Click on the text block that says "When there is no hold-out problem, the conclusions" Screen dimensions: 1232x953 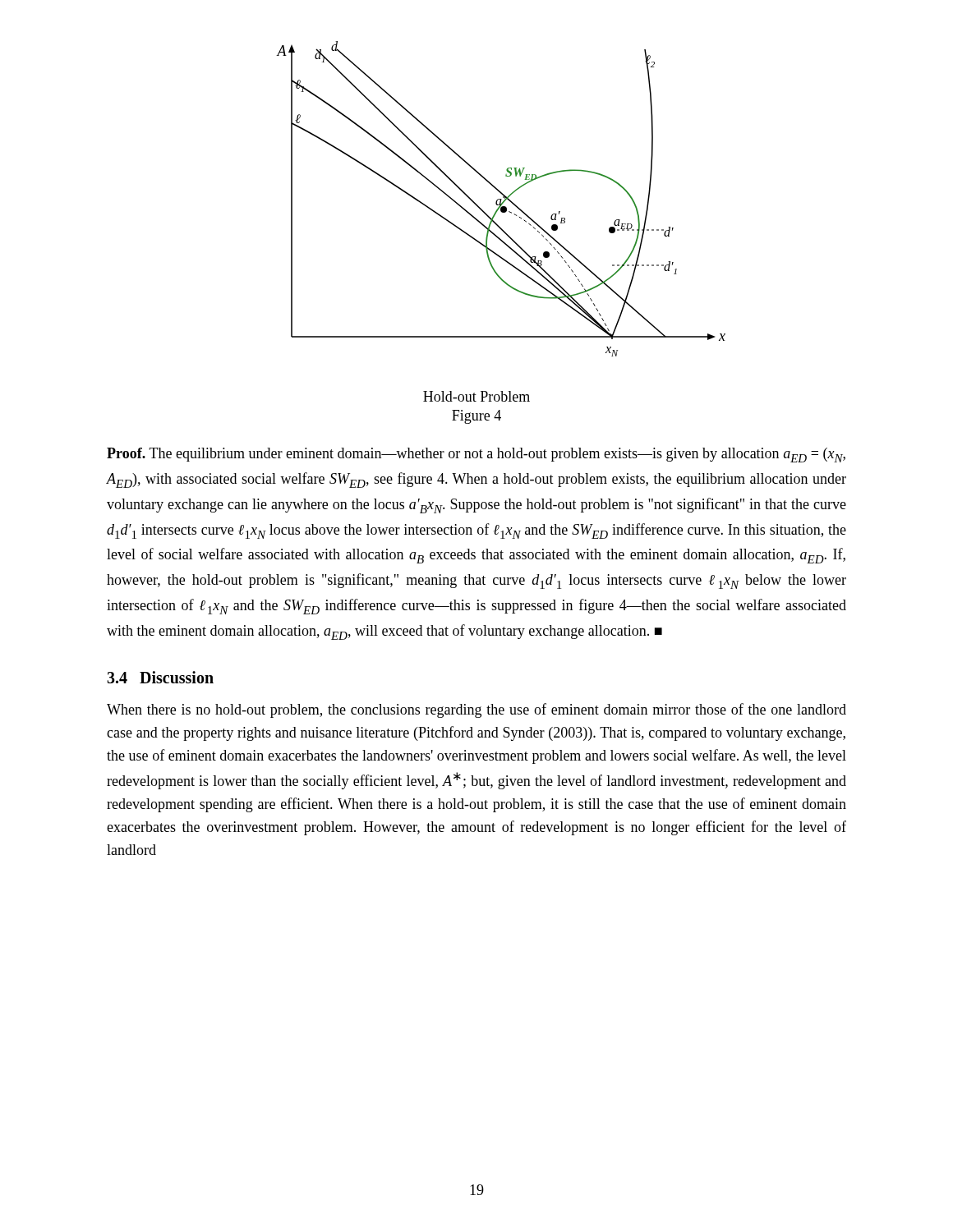(476, 780)
